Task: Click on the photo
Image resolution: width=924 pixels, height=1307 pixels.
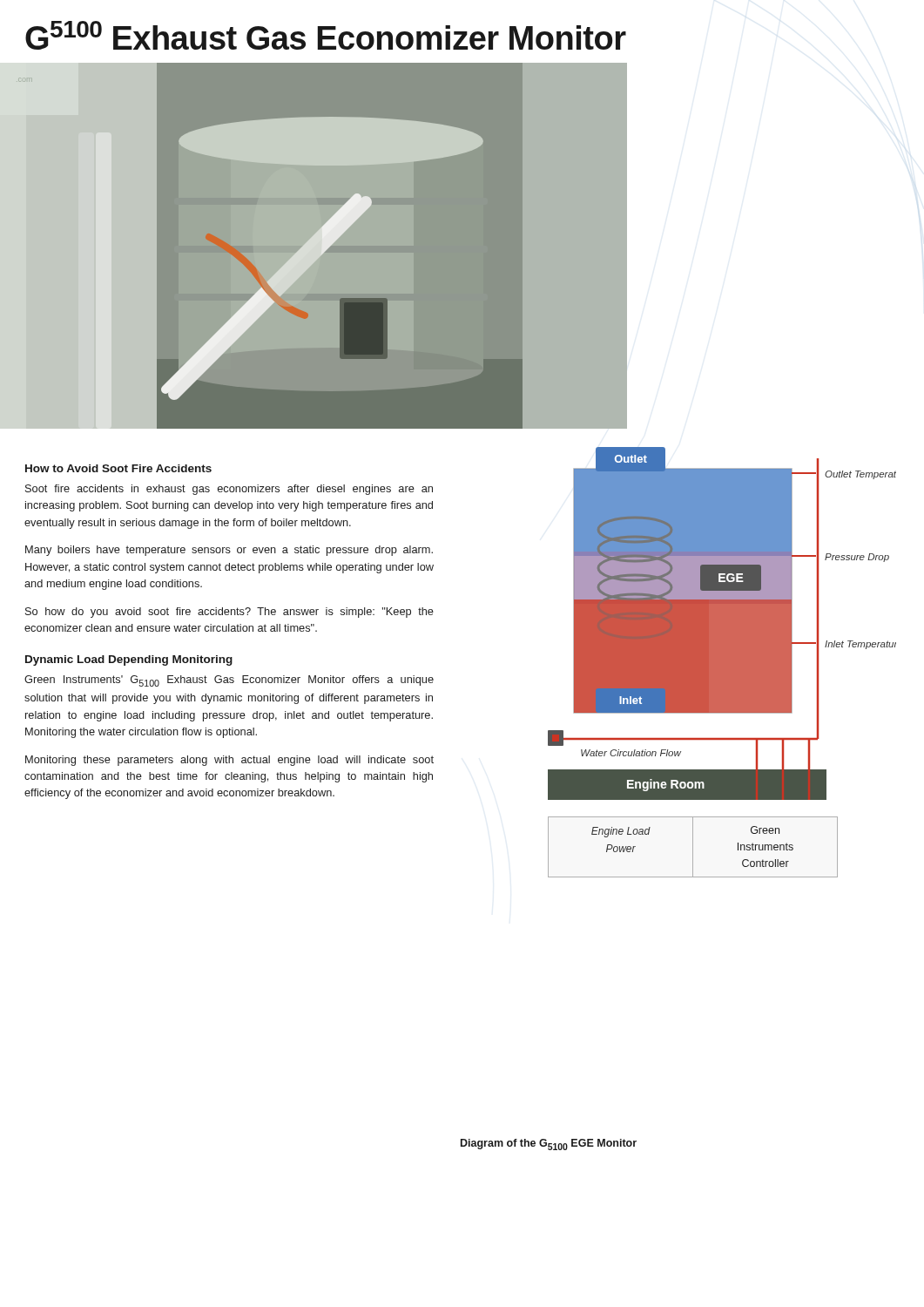Action: coord(314,246)
